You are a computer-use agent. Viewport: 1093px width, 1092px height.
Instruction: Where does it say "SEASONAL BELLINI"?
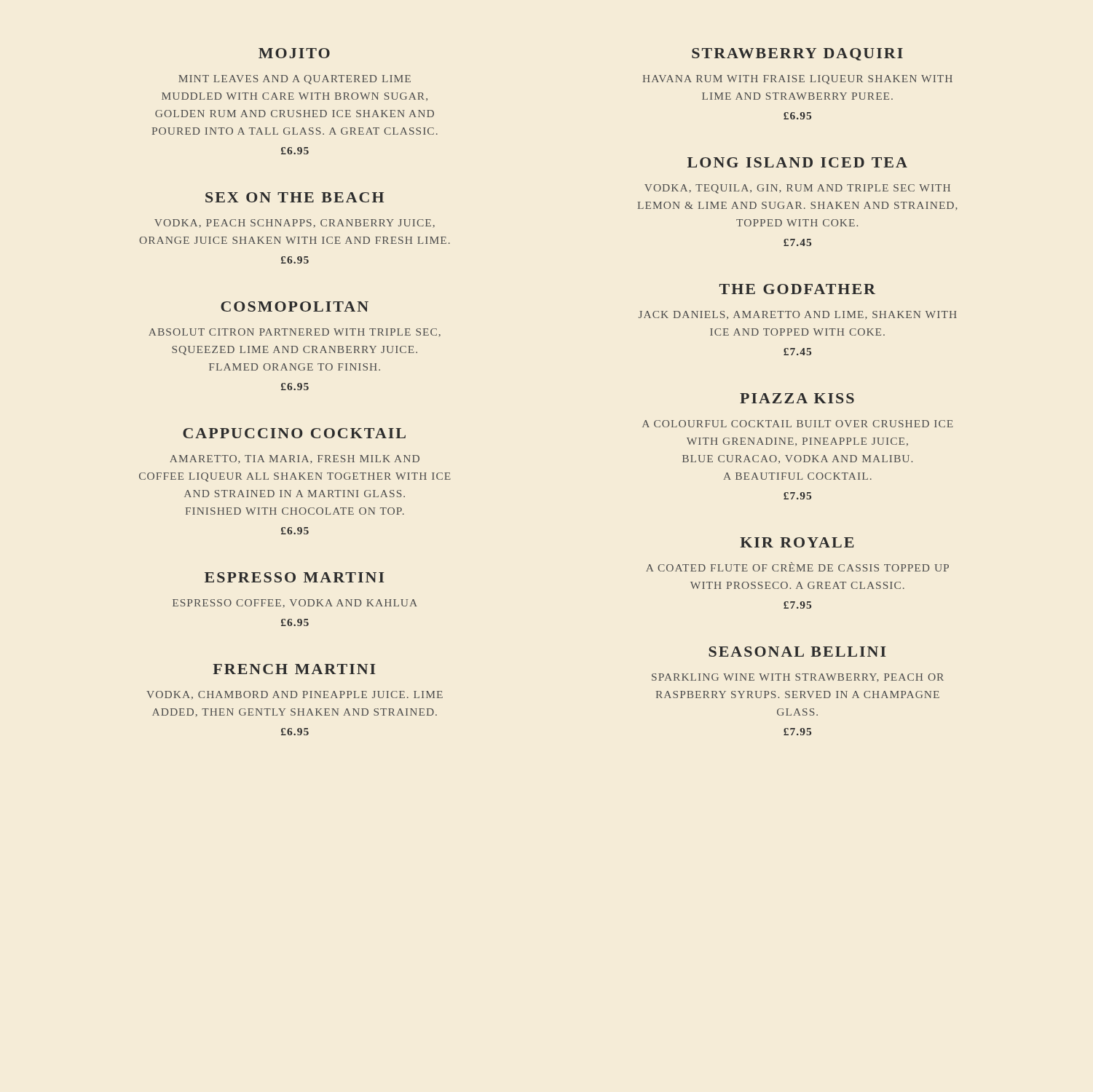[798, 651]
